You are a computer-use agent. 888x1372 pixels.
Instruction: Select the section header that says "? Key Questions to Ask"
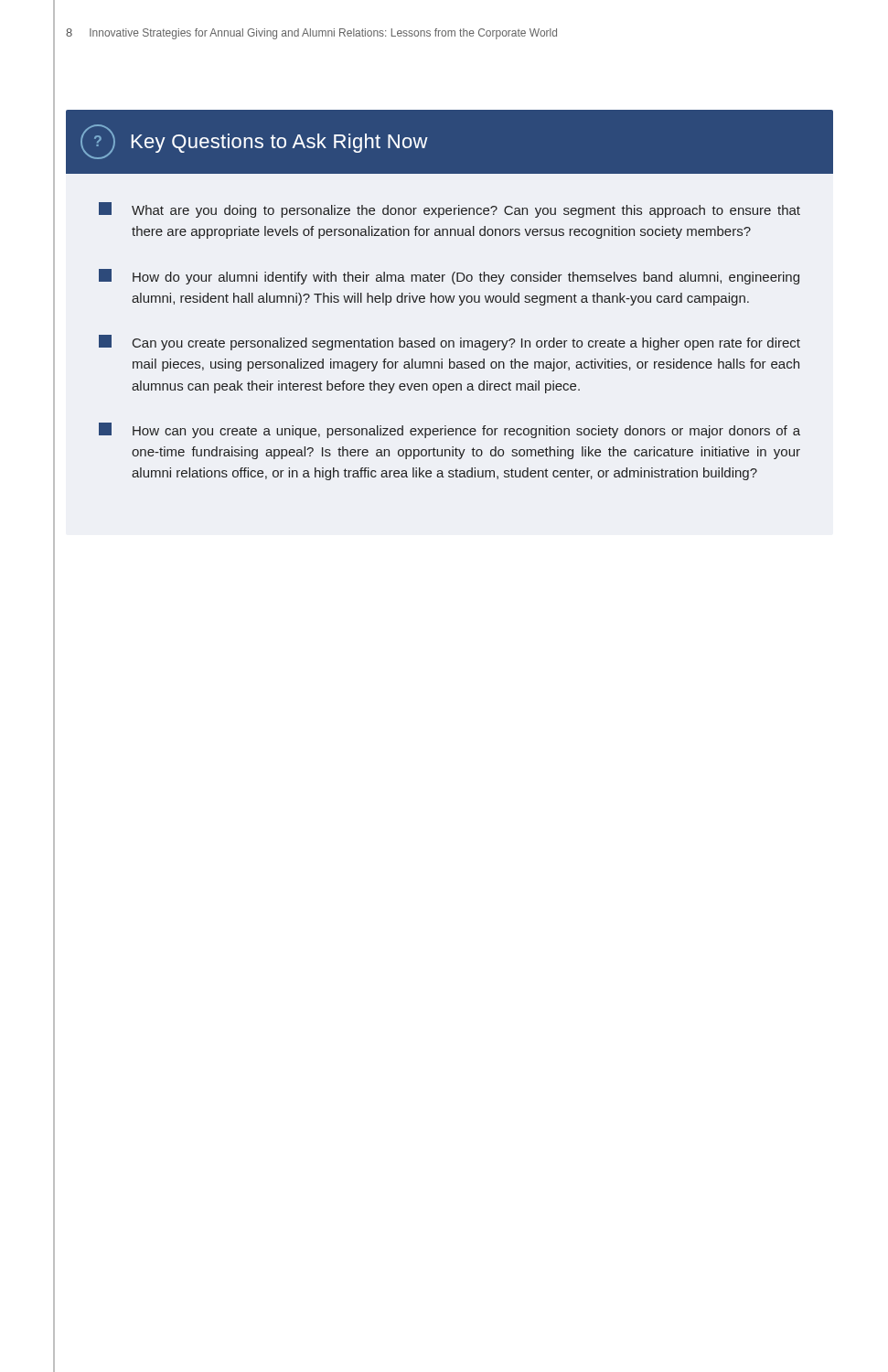click(254, 142)
